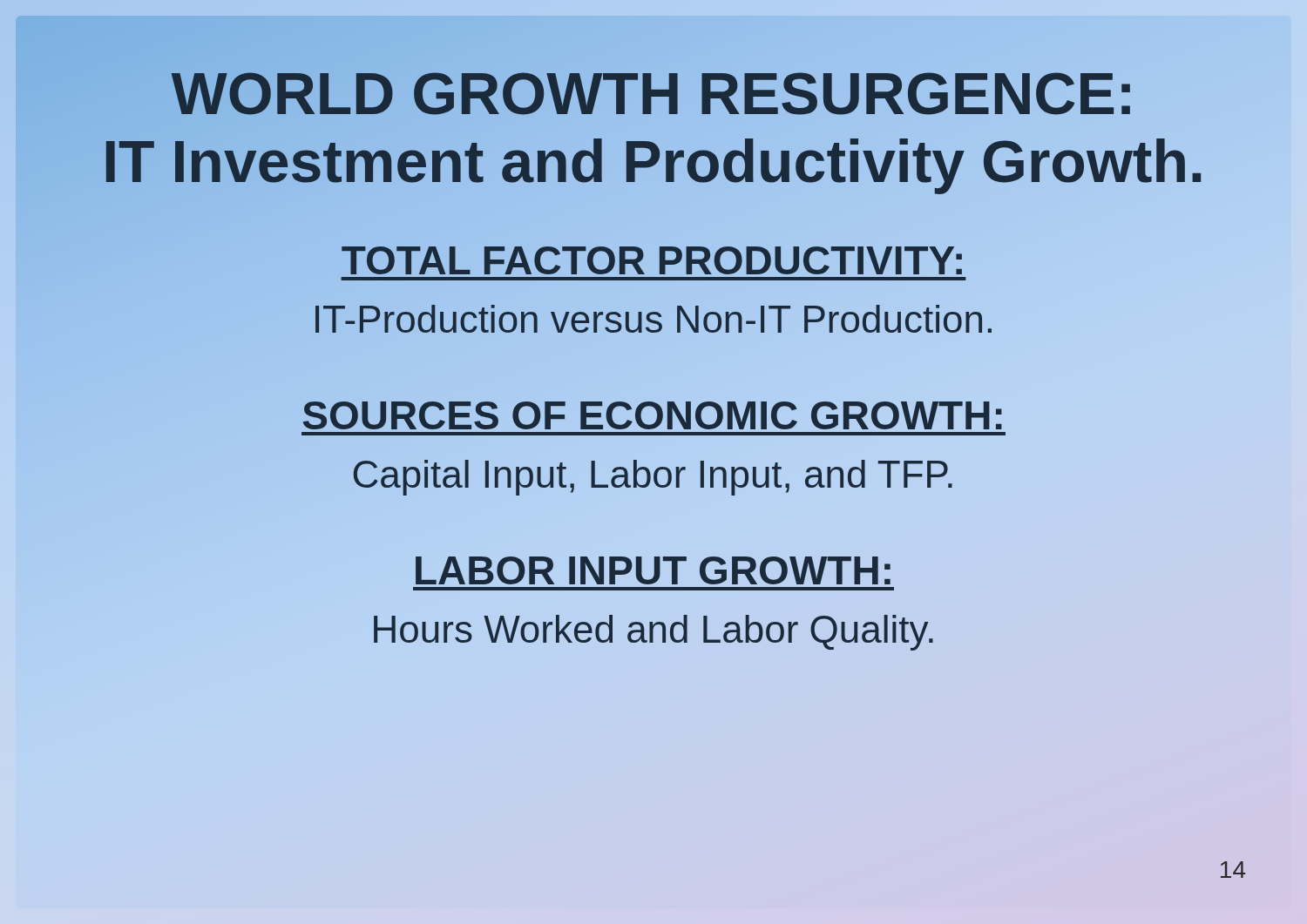Select the block starting "WORLD GROWTH RESURGENCE:IT Investment and"
Screen dimensions: 924x1307
coord(654,127)
